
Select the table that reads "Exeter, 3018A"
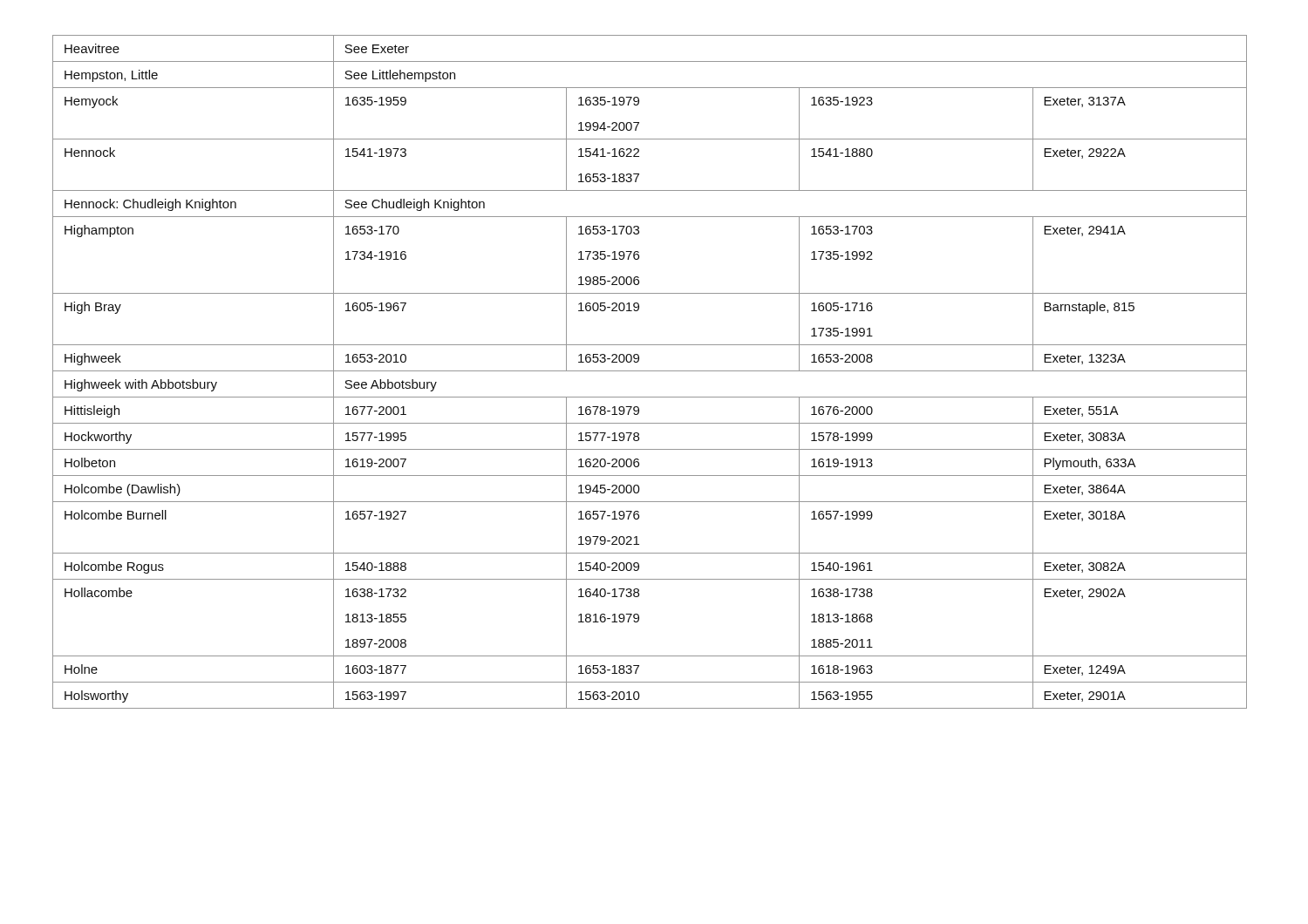pyautogui.click(x=654, y=372)
